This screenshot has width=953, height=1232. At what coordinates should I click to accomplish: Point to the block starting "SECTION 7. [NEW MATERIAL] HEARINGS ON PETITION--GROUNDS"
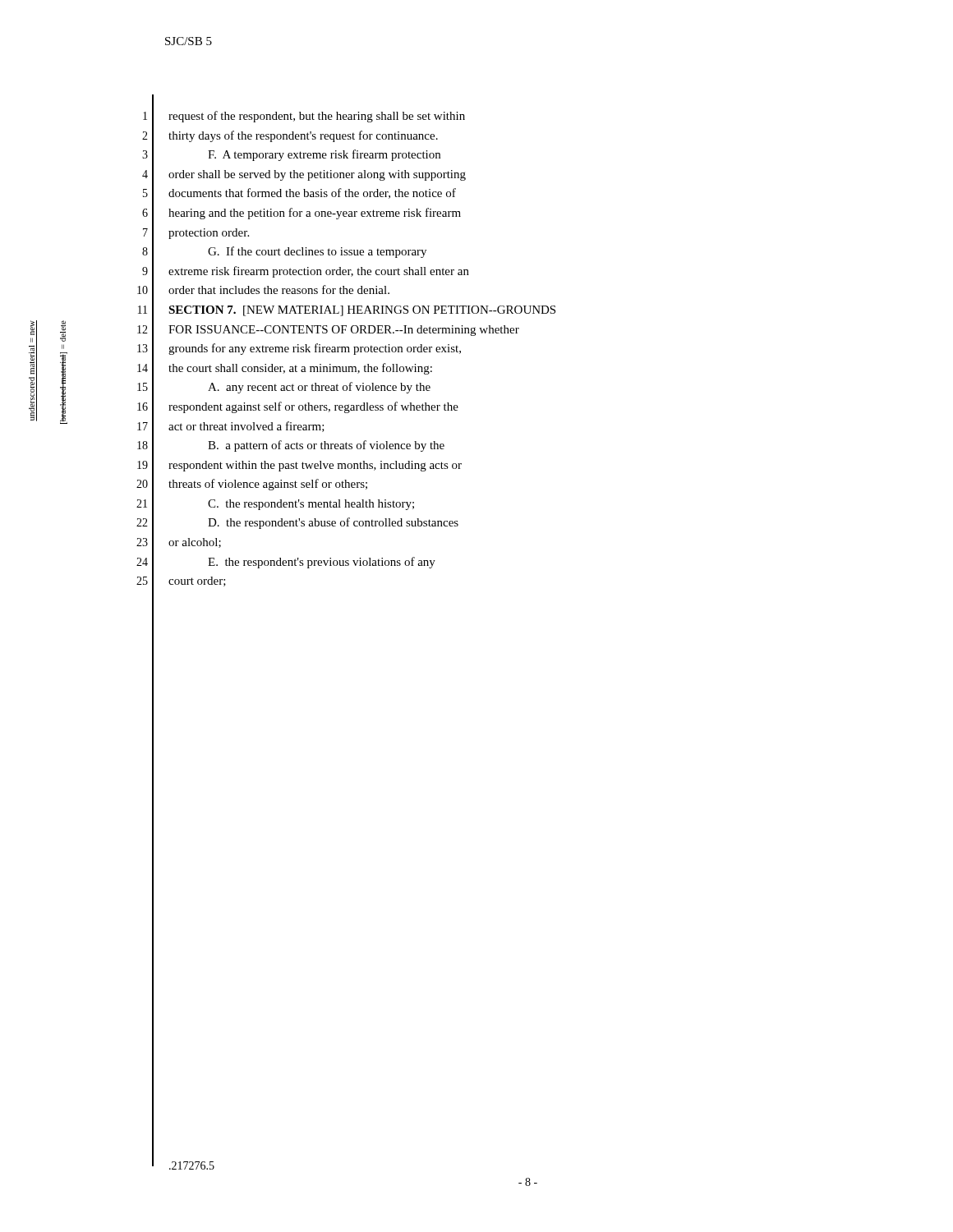click(362, 311)
